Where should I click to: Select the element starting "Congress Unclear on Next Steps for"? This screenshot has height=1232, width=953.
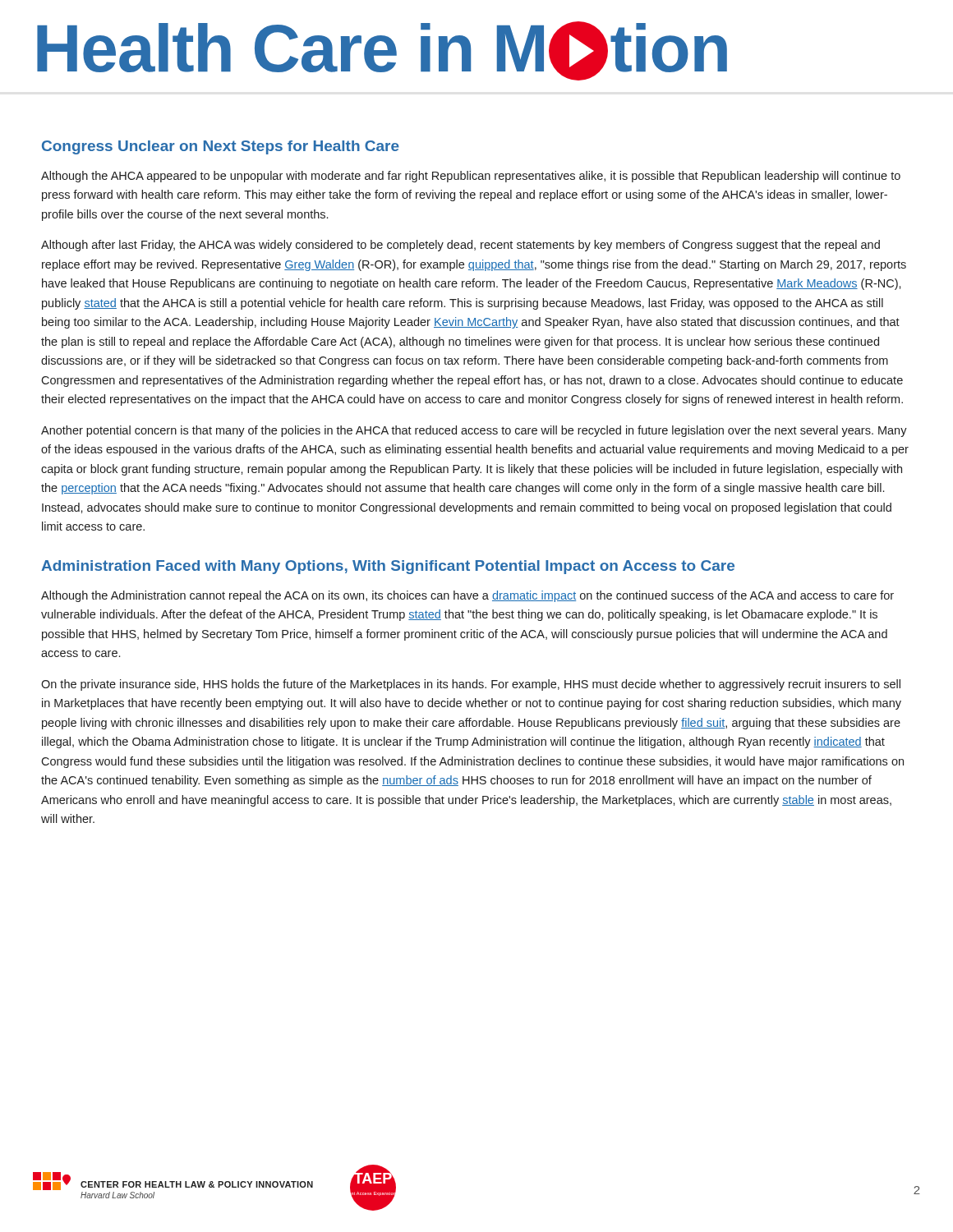tap(220, 146)
